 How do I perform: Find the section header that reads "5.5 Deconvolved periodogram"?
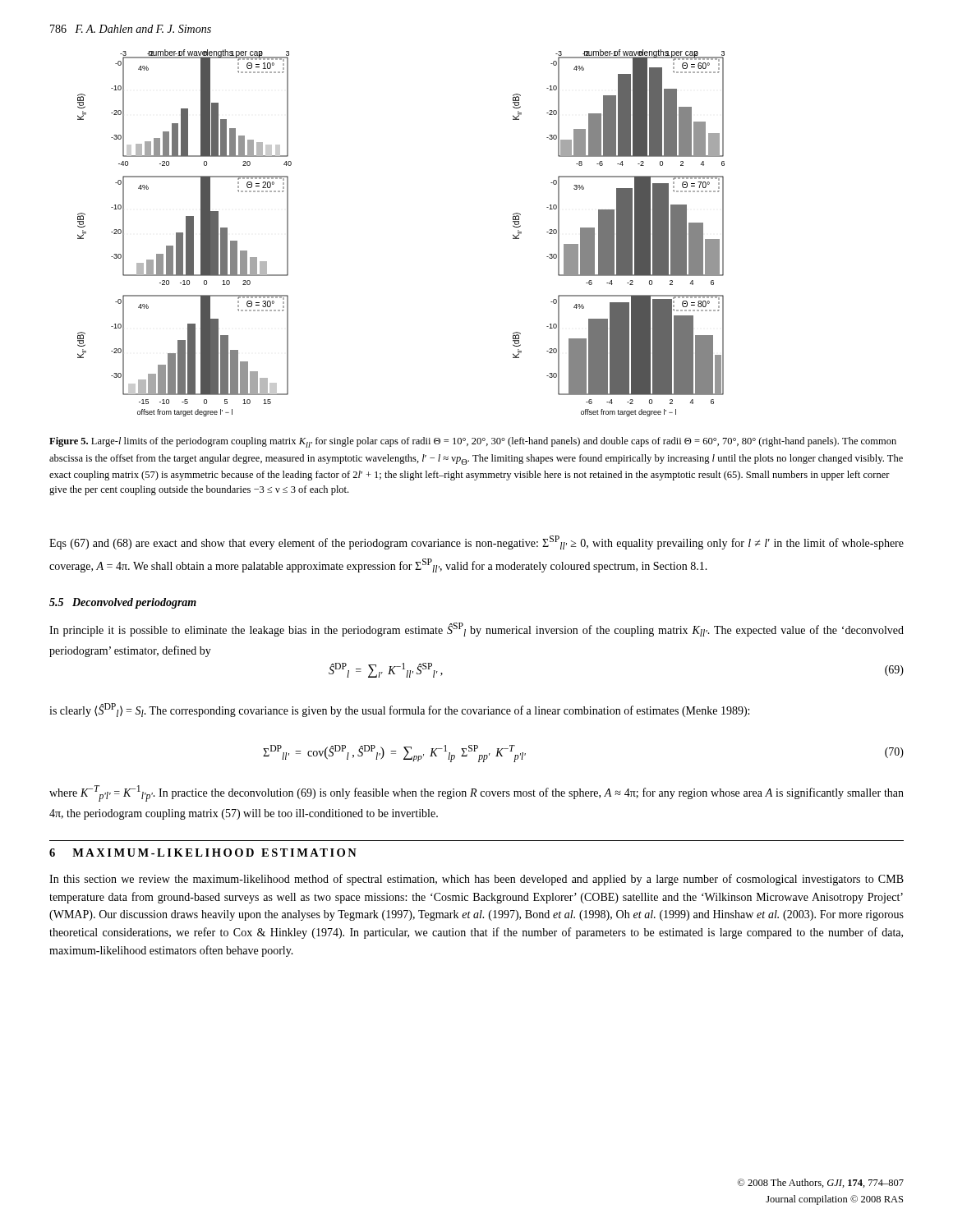[123, 602]
